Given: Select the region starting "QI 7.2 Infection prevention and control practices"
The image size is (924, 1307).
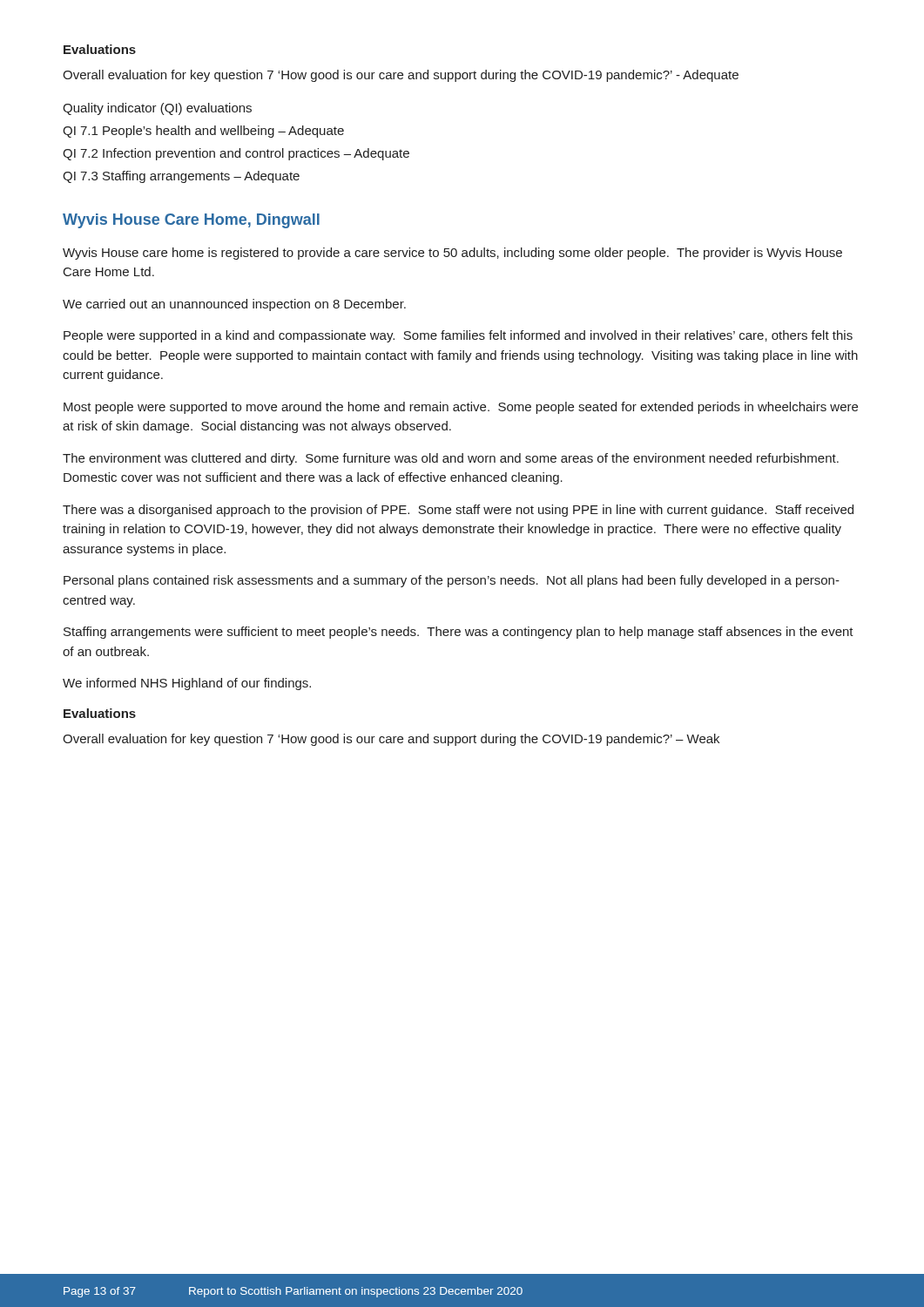Looking at the screenshot, I should click(x=236, y=152).
